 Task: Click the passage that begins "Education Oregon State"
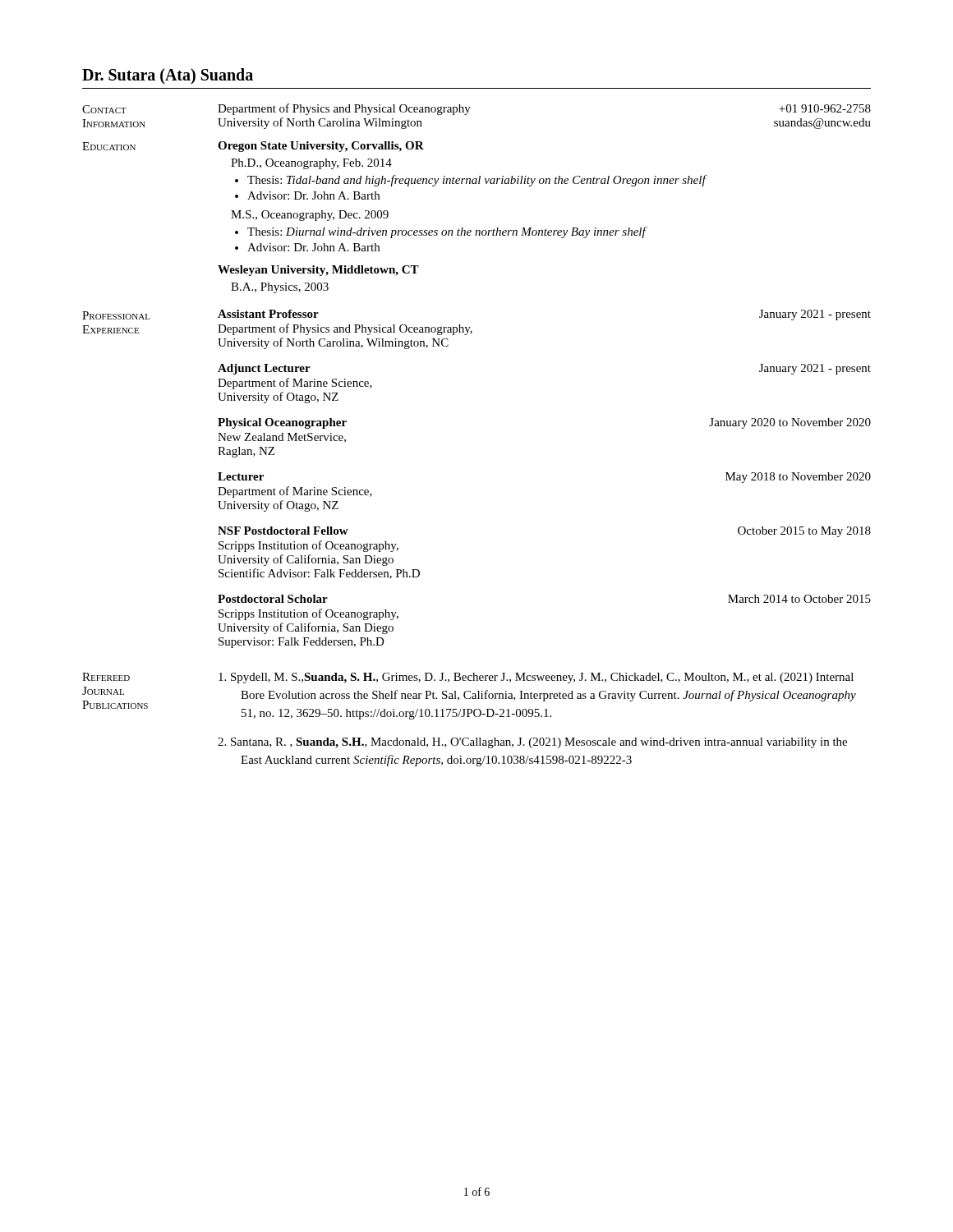pyautogui.click(x=476, y=220)
